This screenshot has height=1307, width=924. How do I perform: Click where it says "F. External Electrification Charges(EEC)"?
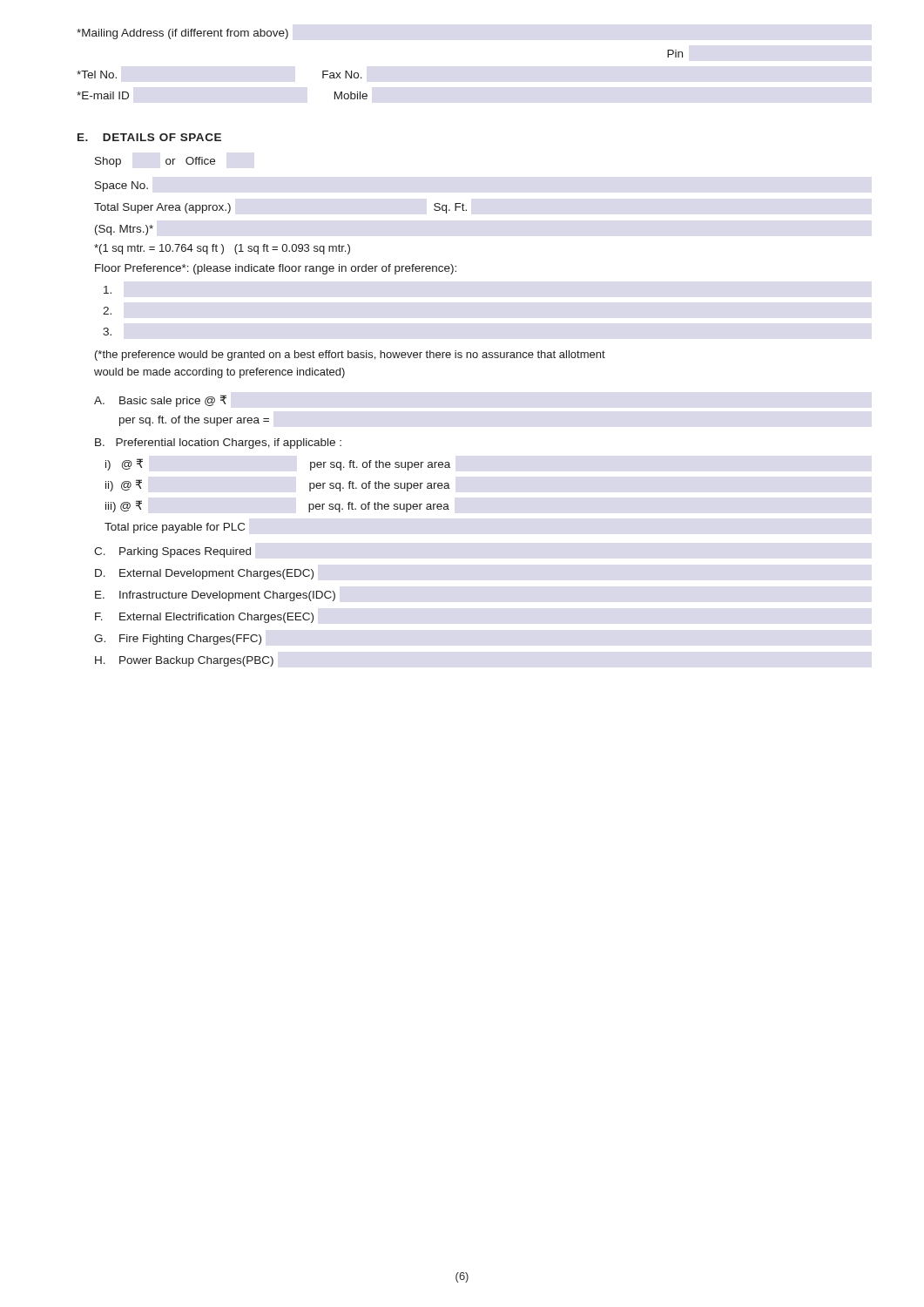pos(204,618)
